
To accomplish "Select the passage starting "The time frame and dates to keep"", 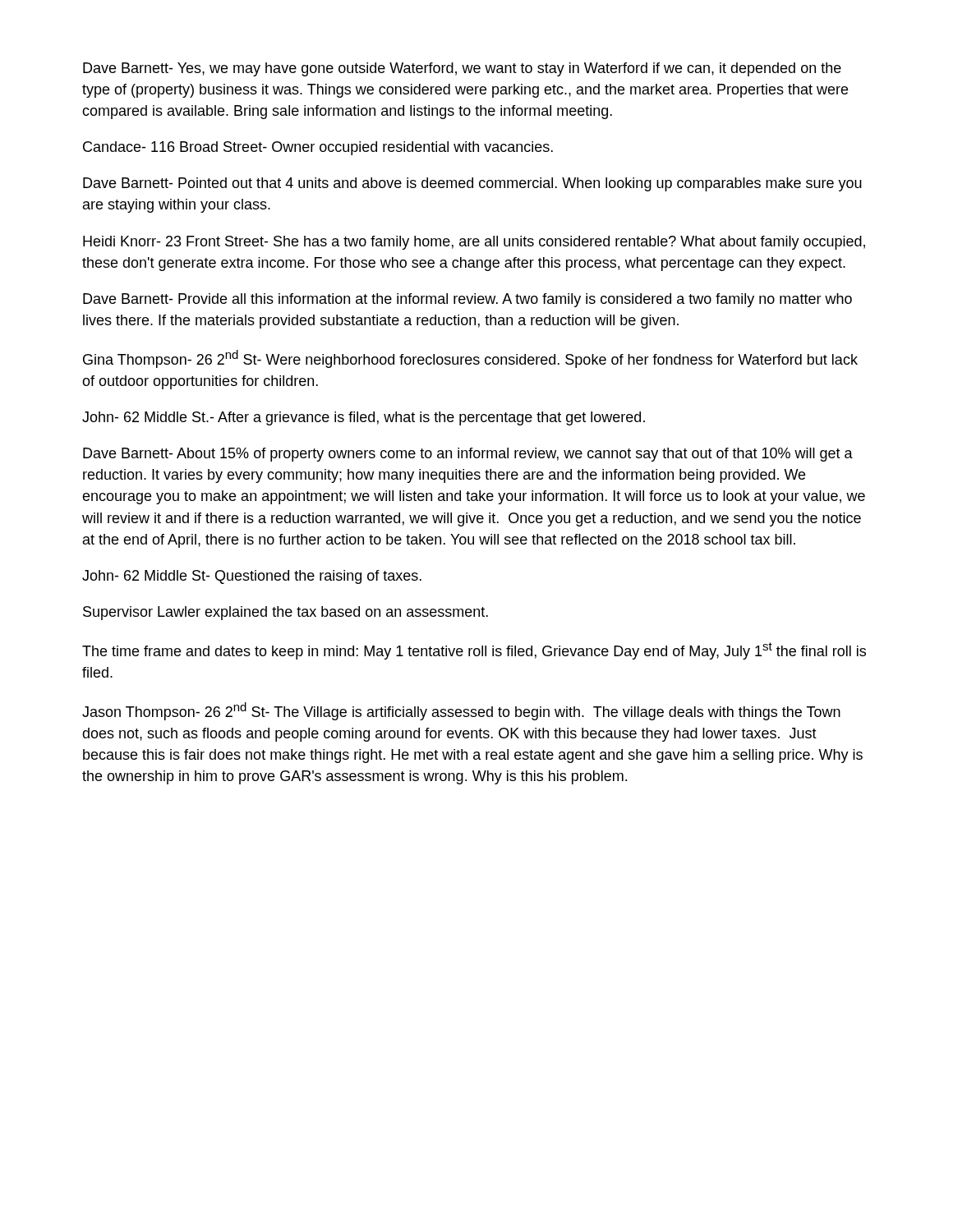I will click(x=474, y=660).
